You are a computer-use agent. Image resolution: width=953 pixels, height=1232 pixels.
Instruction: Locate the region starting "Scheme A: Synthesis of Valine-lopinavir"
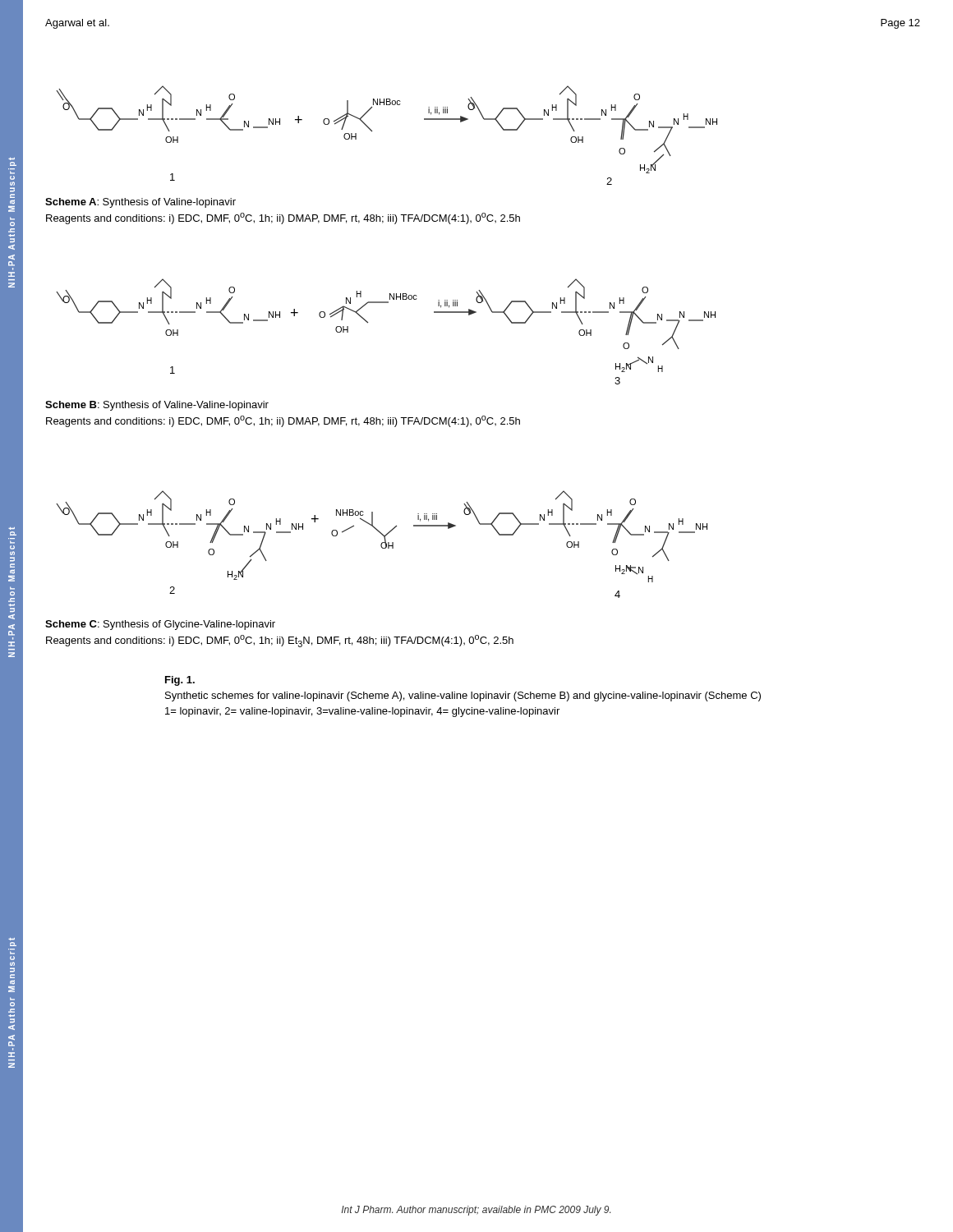point(140,202)
